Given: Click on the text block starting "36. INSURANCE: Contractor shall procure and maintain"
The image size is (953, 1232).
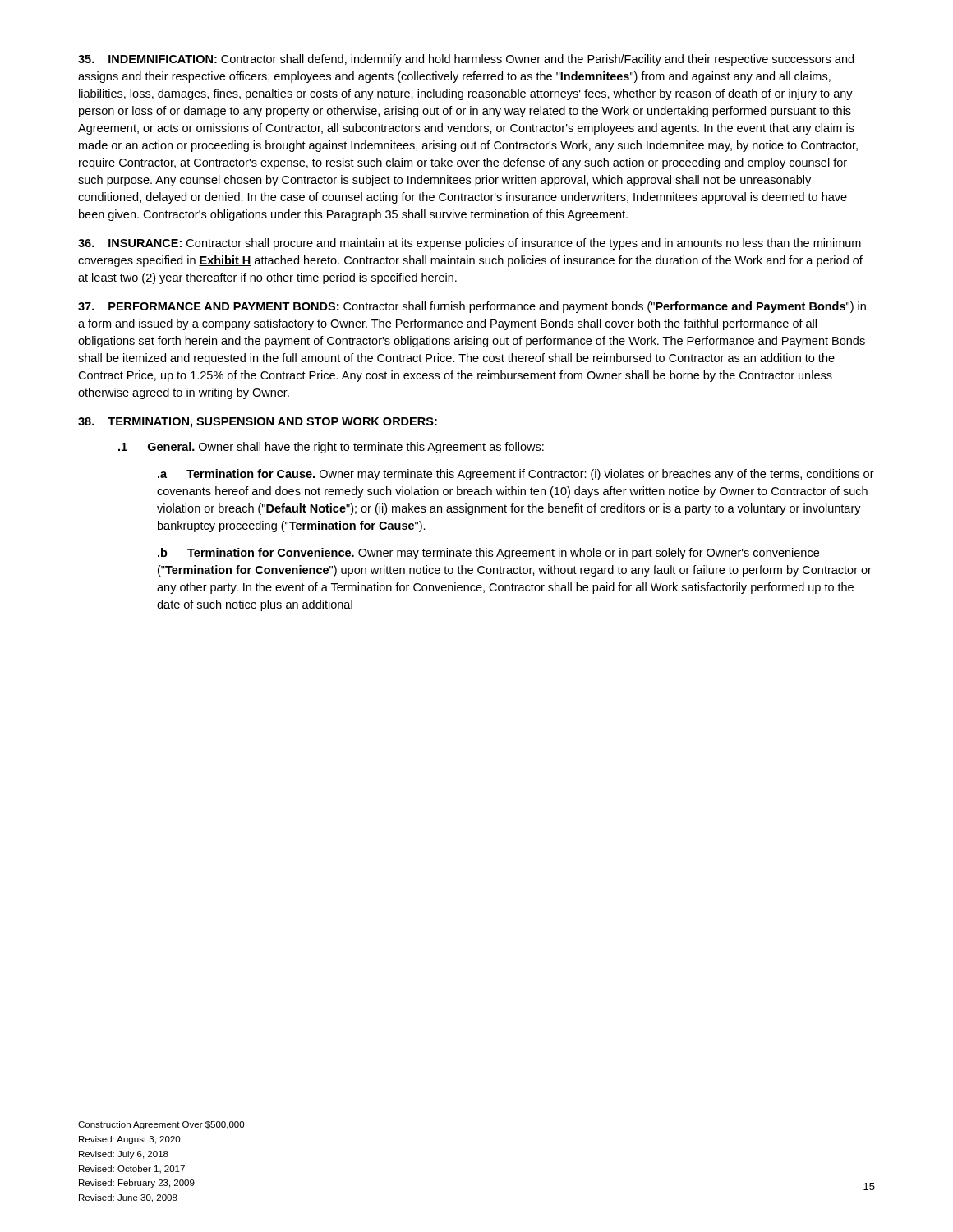Looking at the screenshot, I should click(476, 261).
